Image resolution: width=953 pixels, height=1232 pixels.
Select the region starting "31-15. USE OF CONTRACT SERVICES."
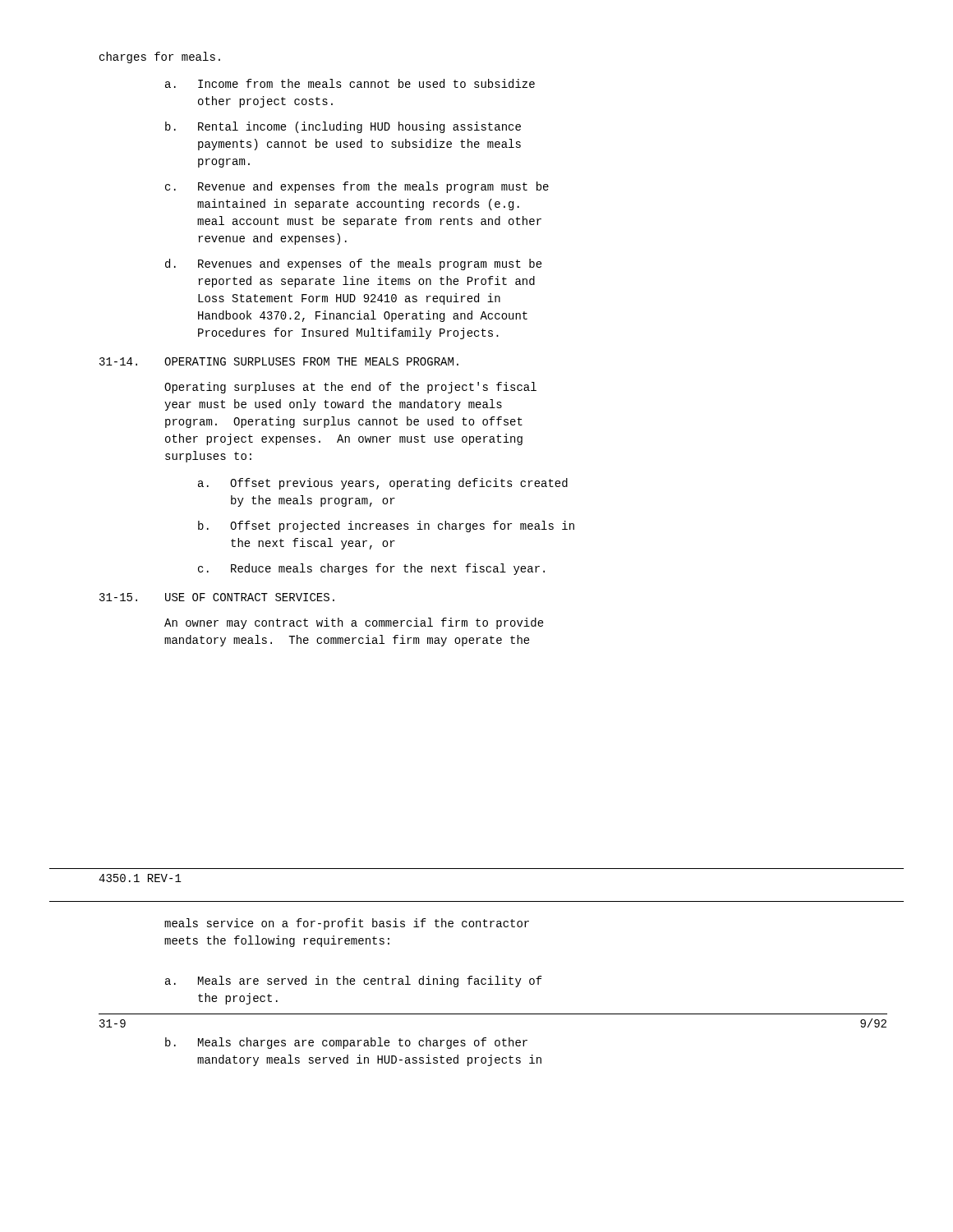[217, 597]
